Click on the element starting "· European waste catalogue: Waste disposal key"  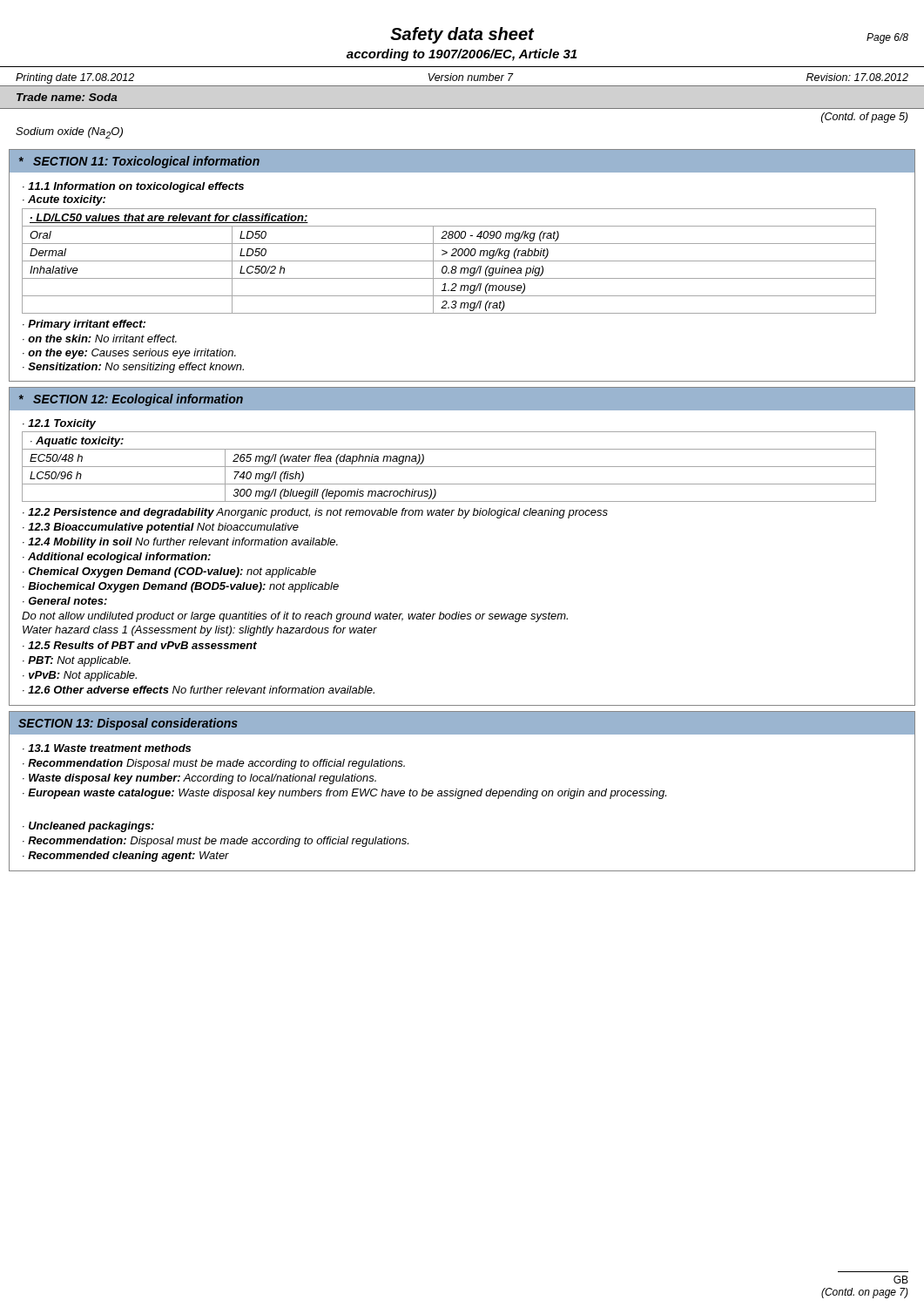[345, 792]
